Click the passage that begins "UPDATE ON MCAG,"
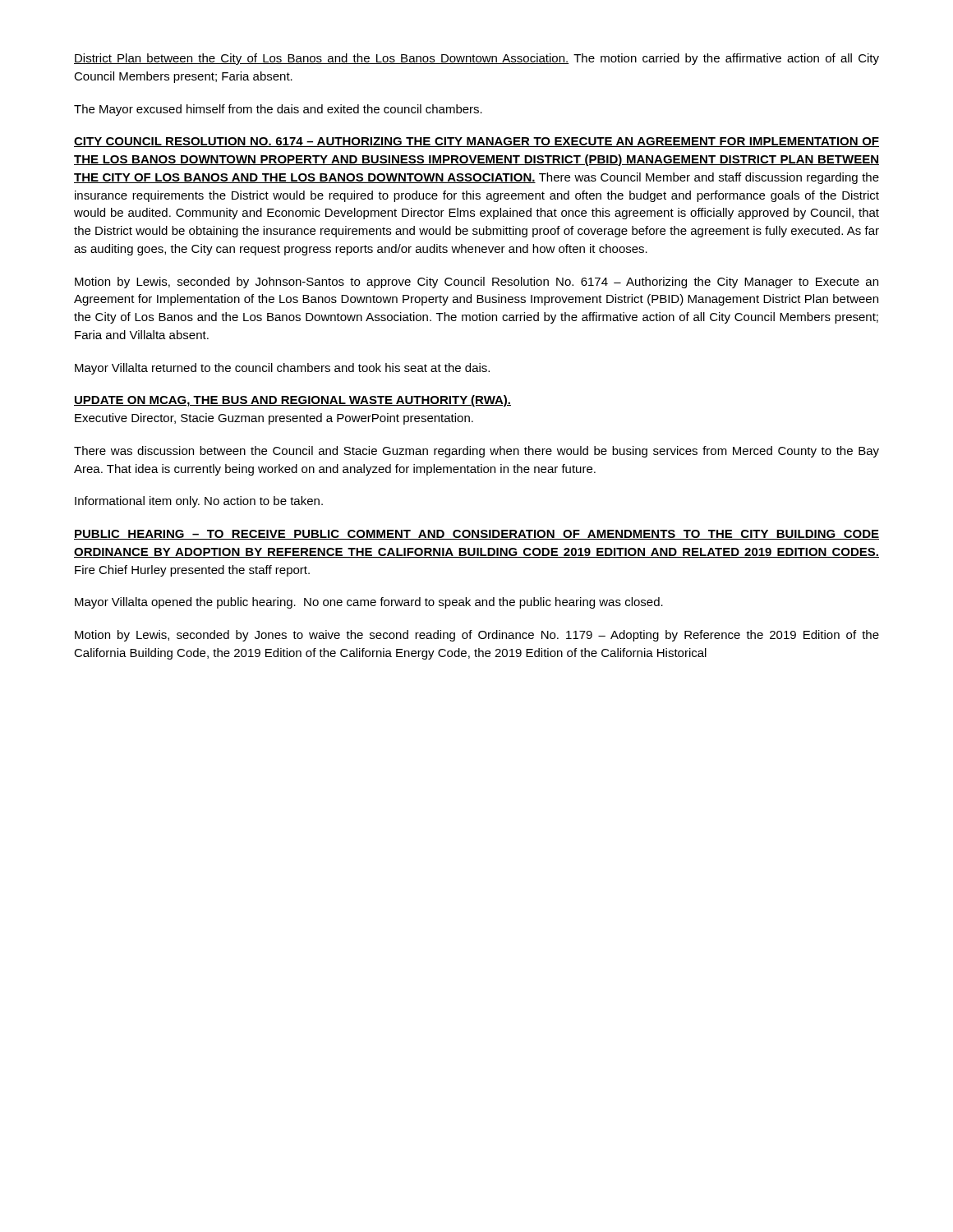Viewport: 953px width, 1232px height. [x=476, y=409]
